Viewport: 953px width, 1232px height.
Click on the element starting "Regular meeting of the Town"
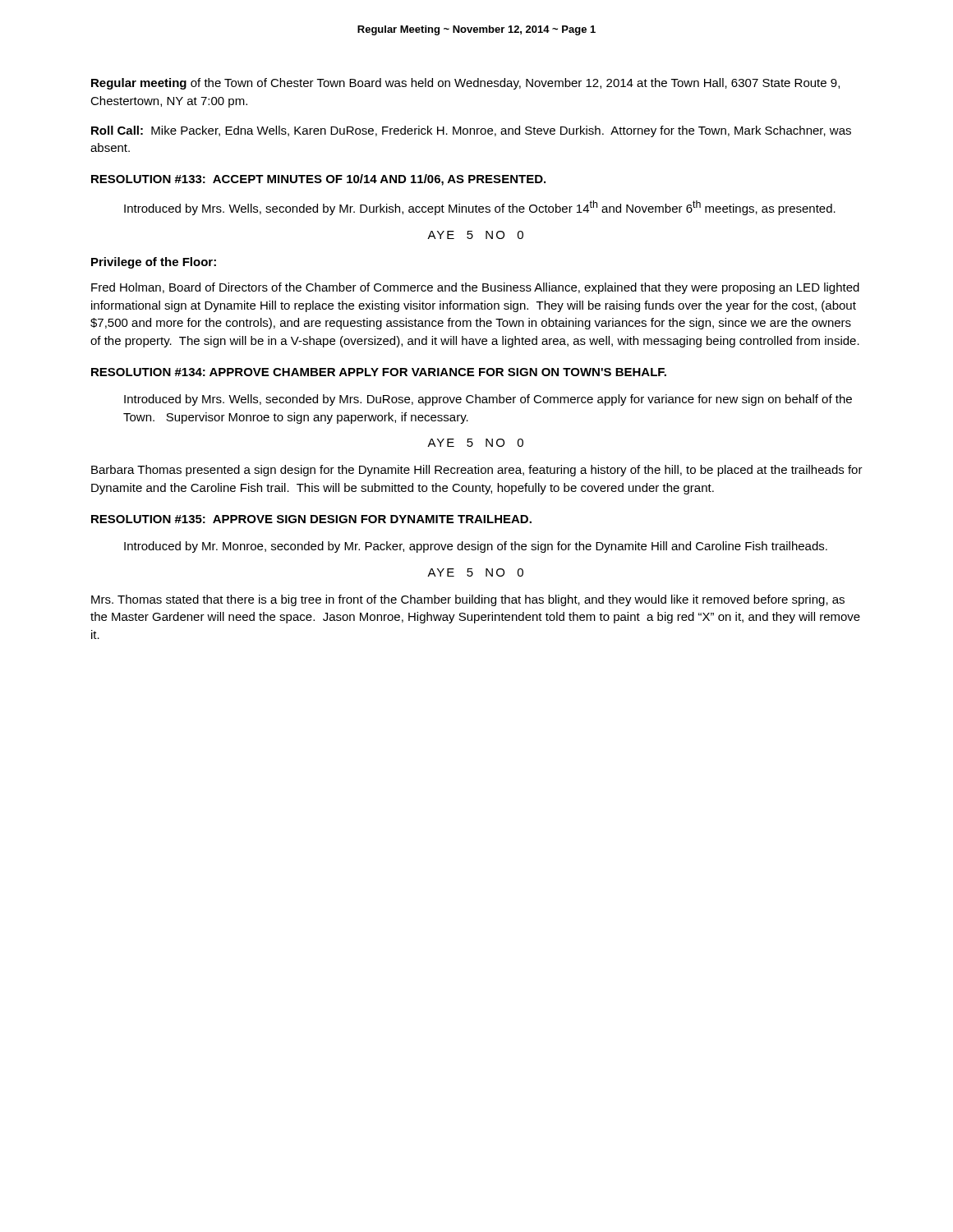pyautogui.click(x=466, y=91)
